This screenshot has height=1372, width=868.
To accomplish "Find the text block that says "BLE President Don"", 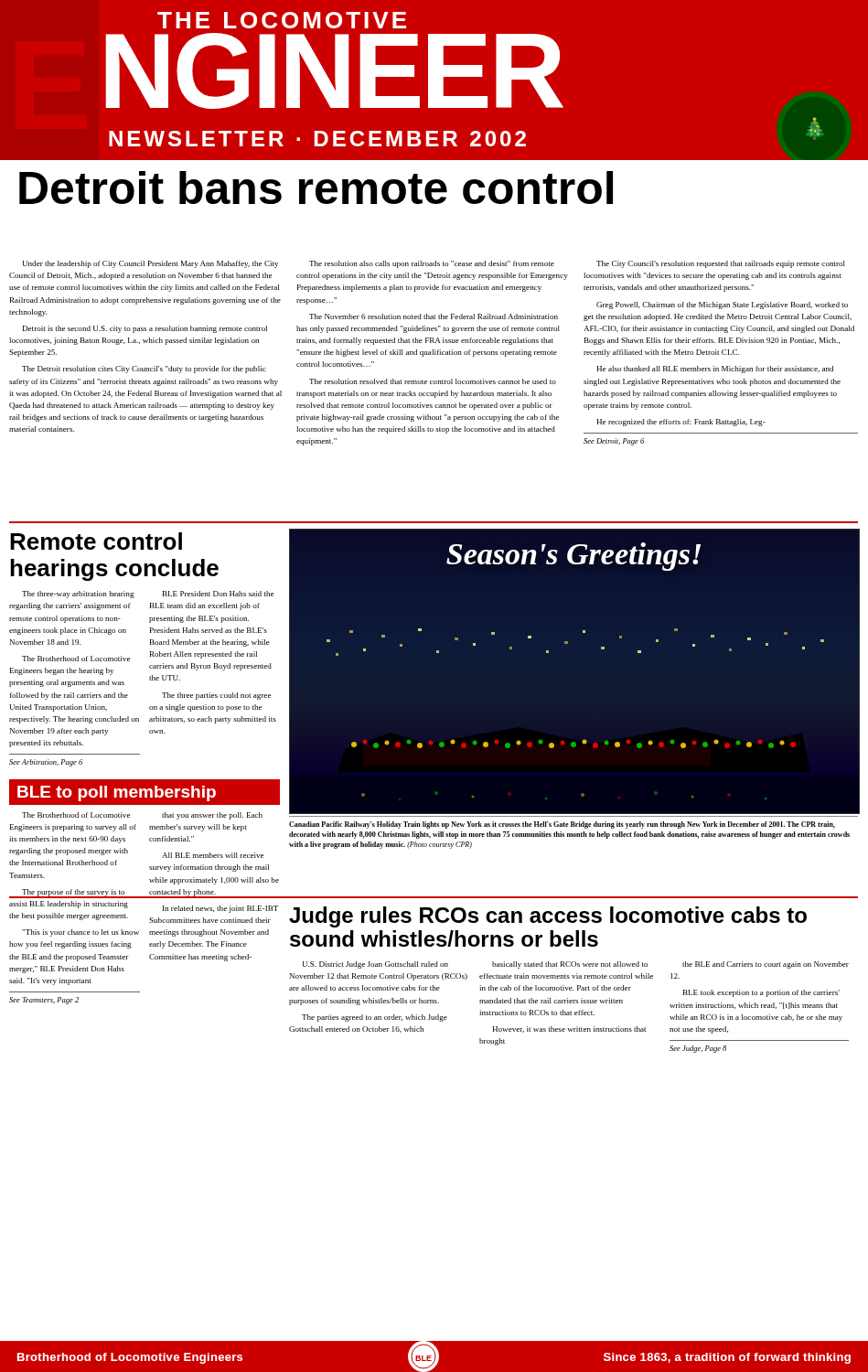I will coord(214,663).
